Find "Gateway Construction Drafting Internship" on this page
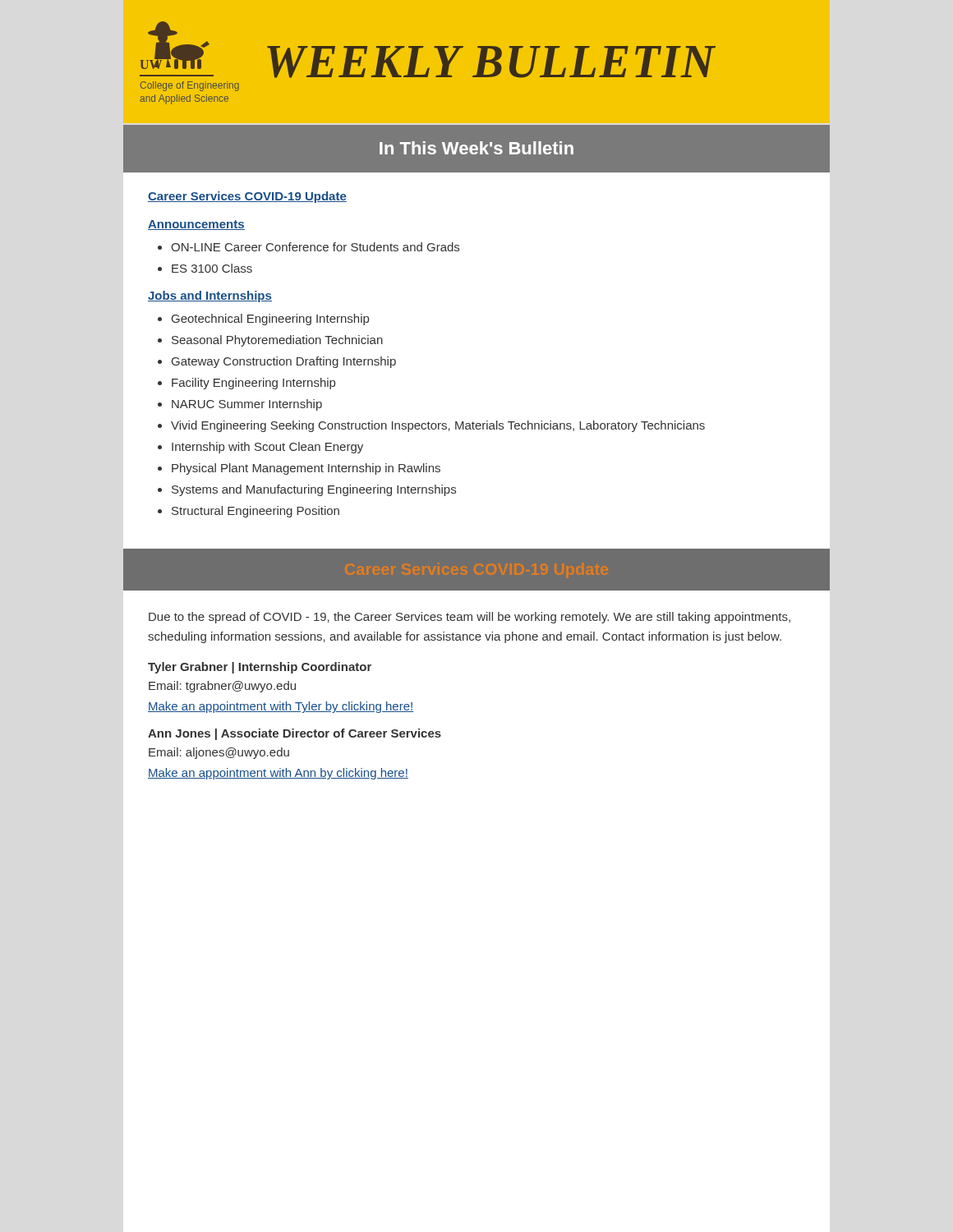This screenshot has height=1232, width=953. [x=284, y=362]
